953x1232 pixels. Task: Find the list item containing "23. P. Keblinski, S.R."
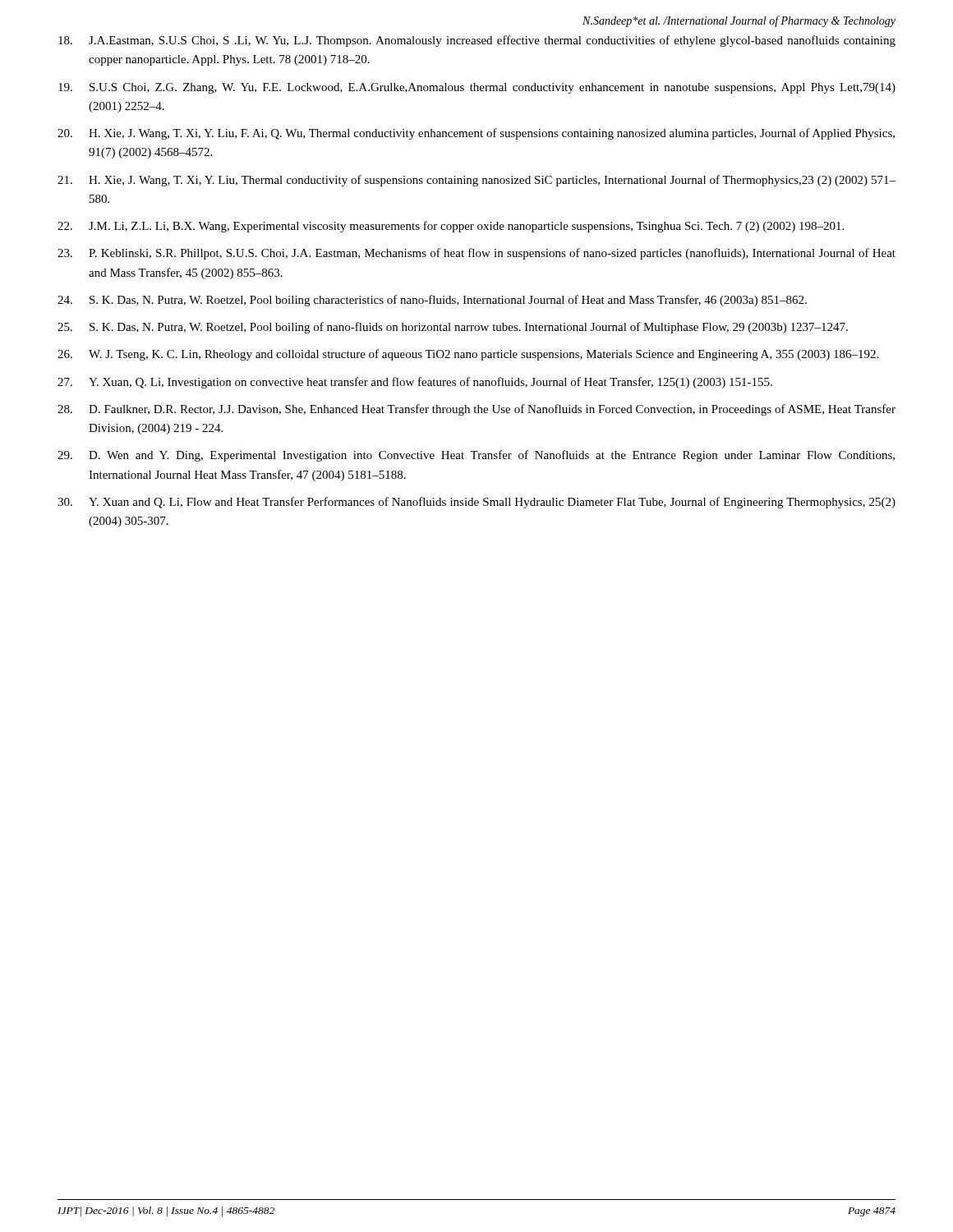coord(476,263)
